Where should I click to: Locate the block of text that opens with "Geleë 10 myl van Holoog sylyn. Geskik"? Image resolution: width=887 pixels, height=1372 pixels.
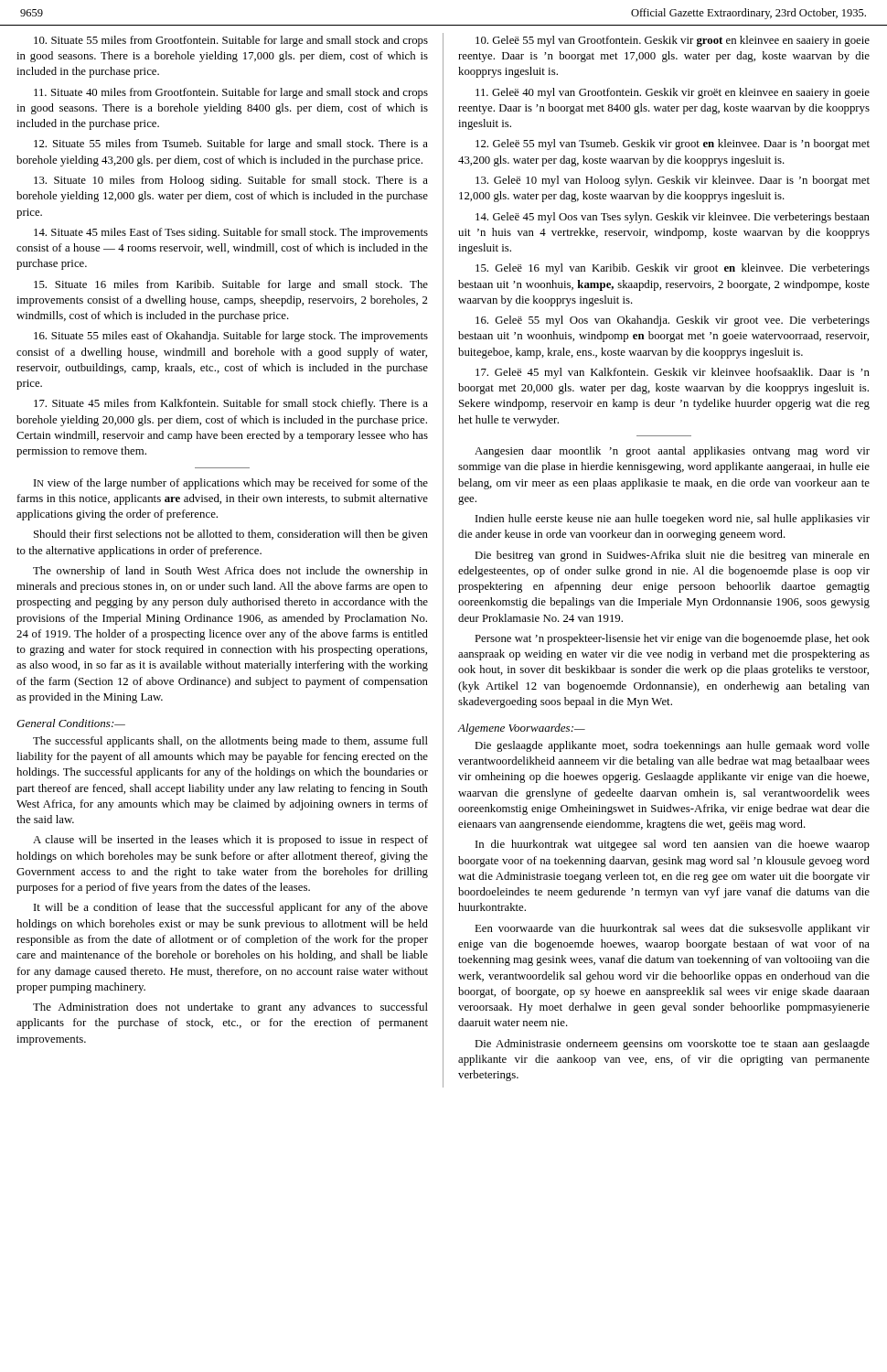(664, 189)
